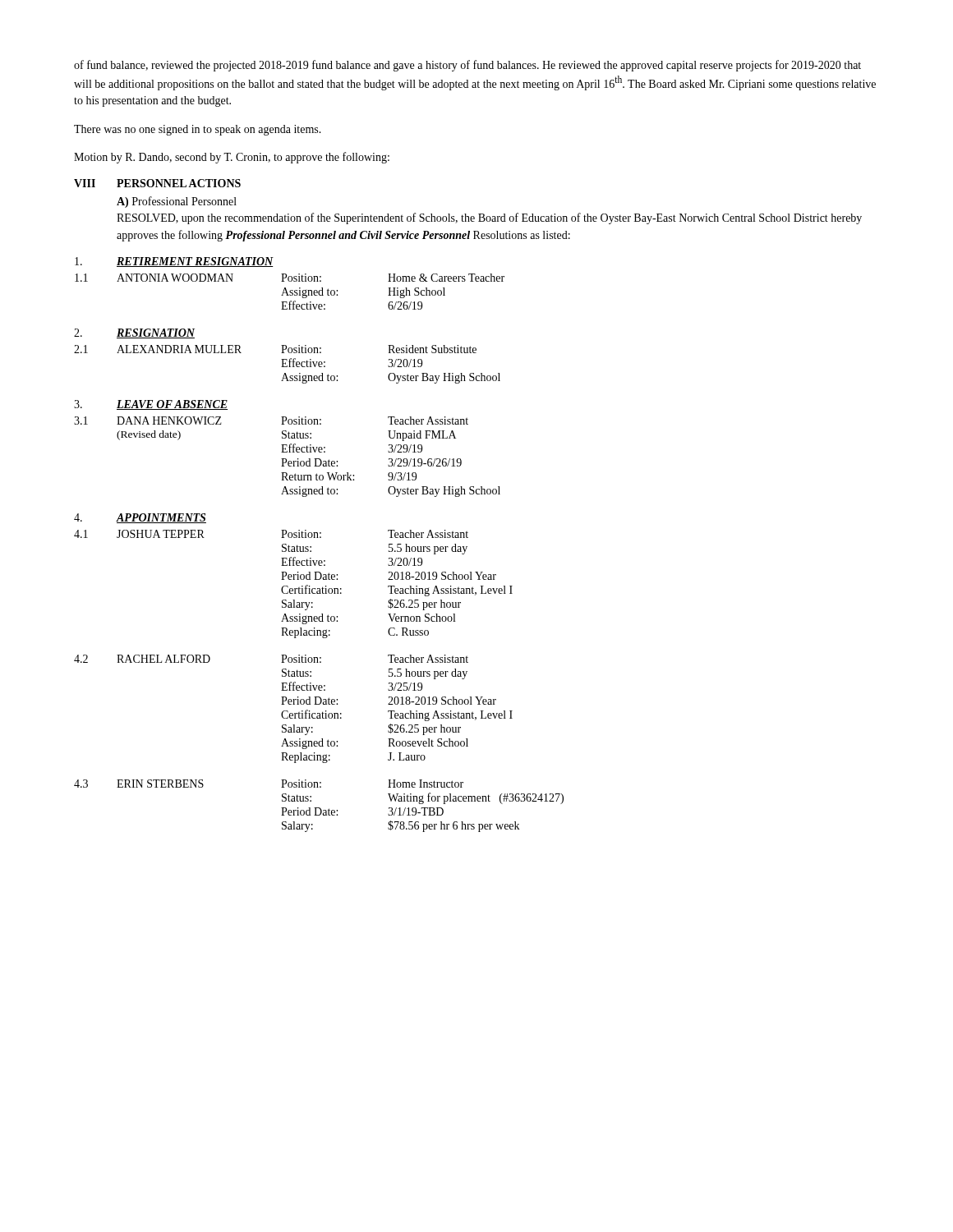This screenshot has width=953, height=1232.
Task: Find the text block that says "1 ALEXANDRIA MULLER Position:Resident Substitute"
Action: tap(287, 364)
